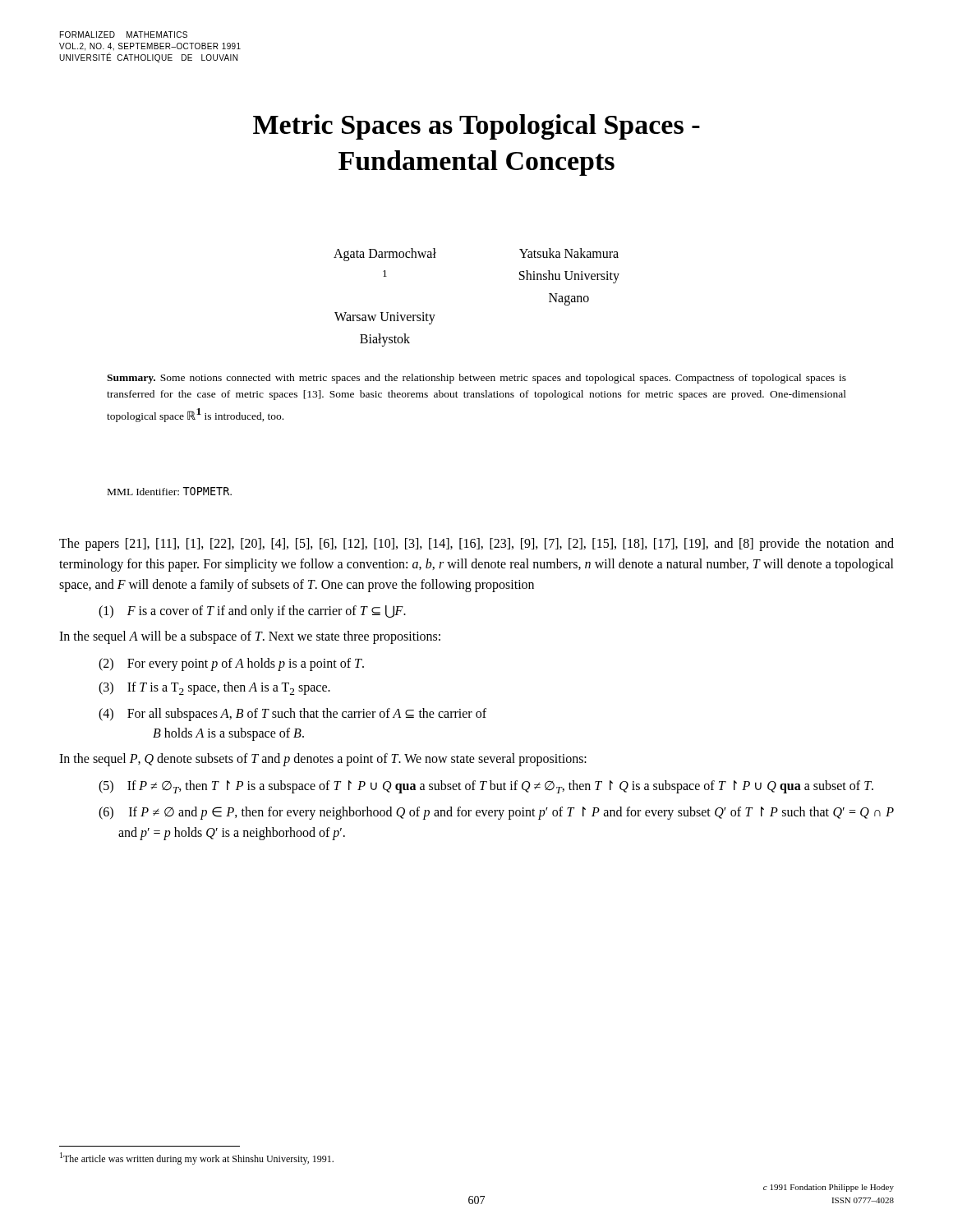Image resolution: width=953 pixels, height=1232 pixels.
Task: Locate the element starting "(1) F is a cover"
Action: pyautogui.click(x=252, y=611)
